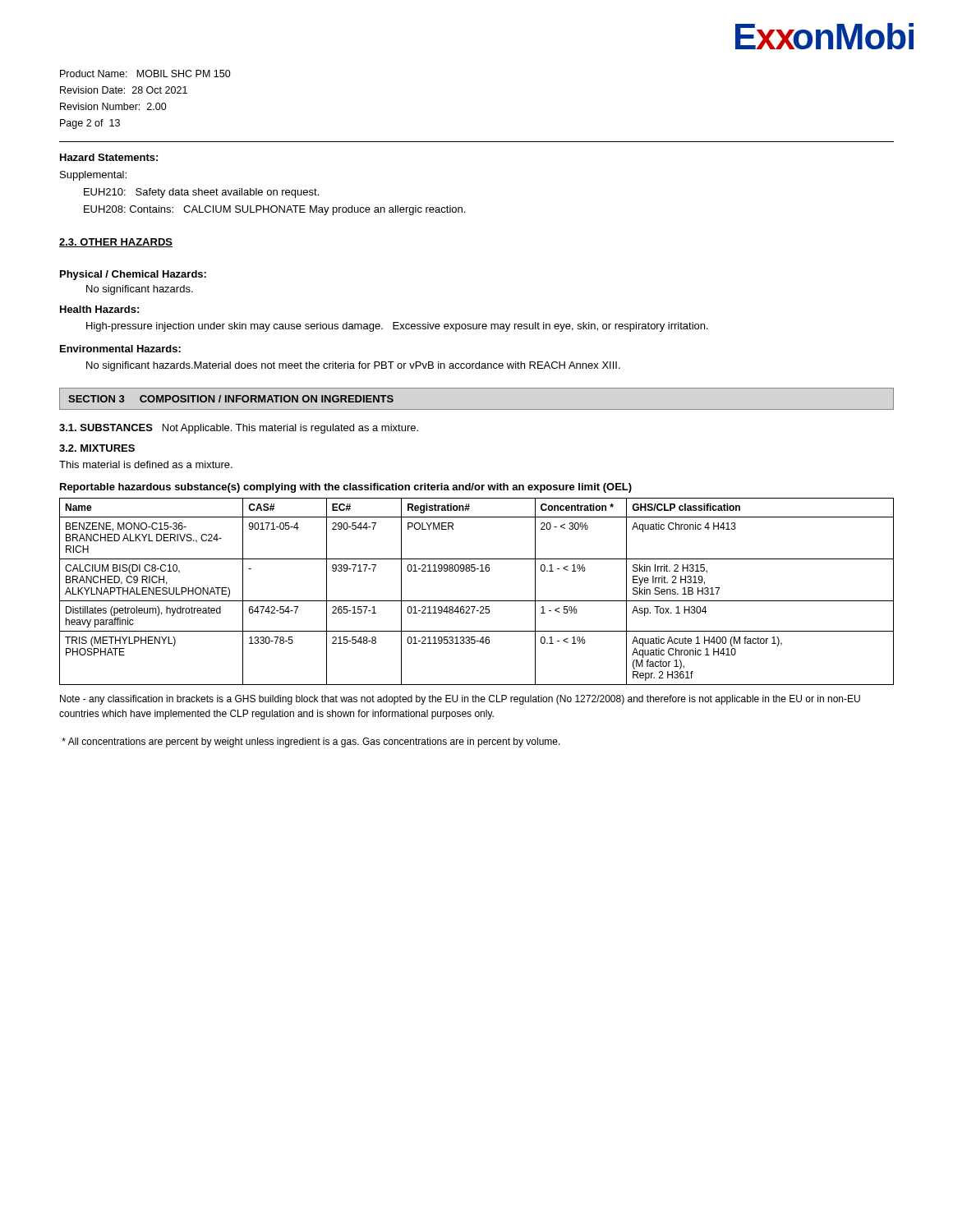
Task: Locate the text block that reads "1. SUBSTANCES Not Applicable. This"
Action: [239, 428]
